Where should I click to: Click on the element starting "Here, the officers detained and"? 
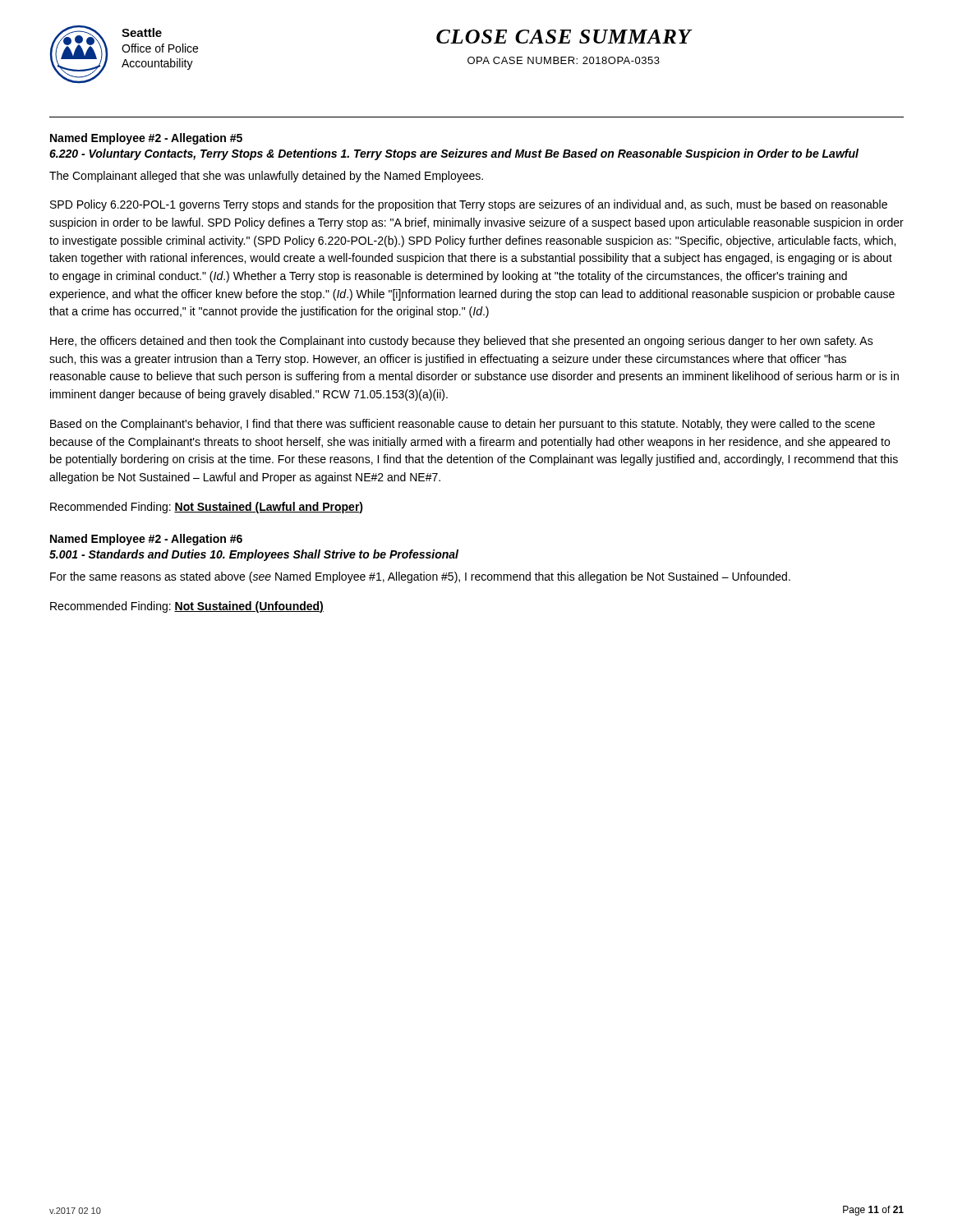pos(474,368)
